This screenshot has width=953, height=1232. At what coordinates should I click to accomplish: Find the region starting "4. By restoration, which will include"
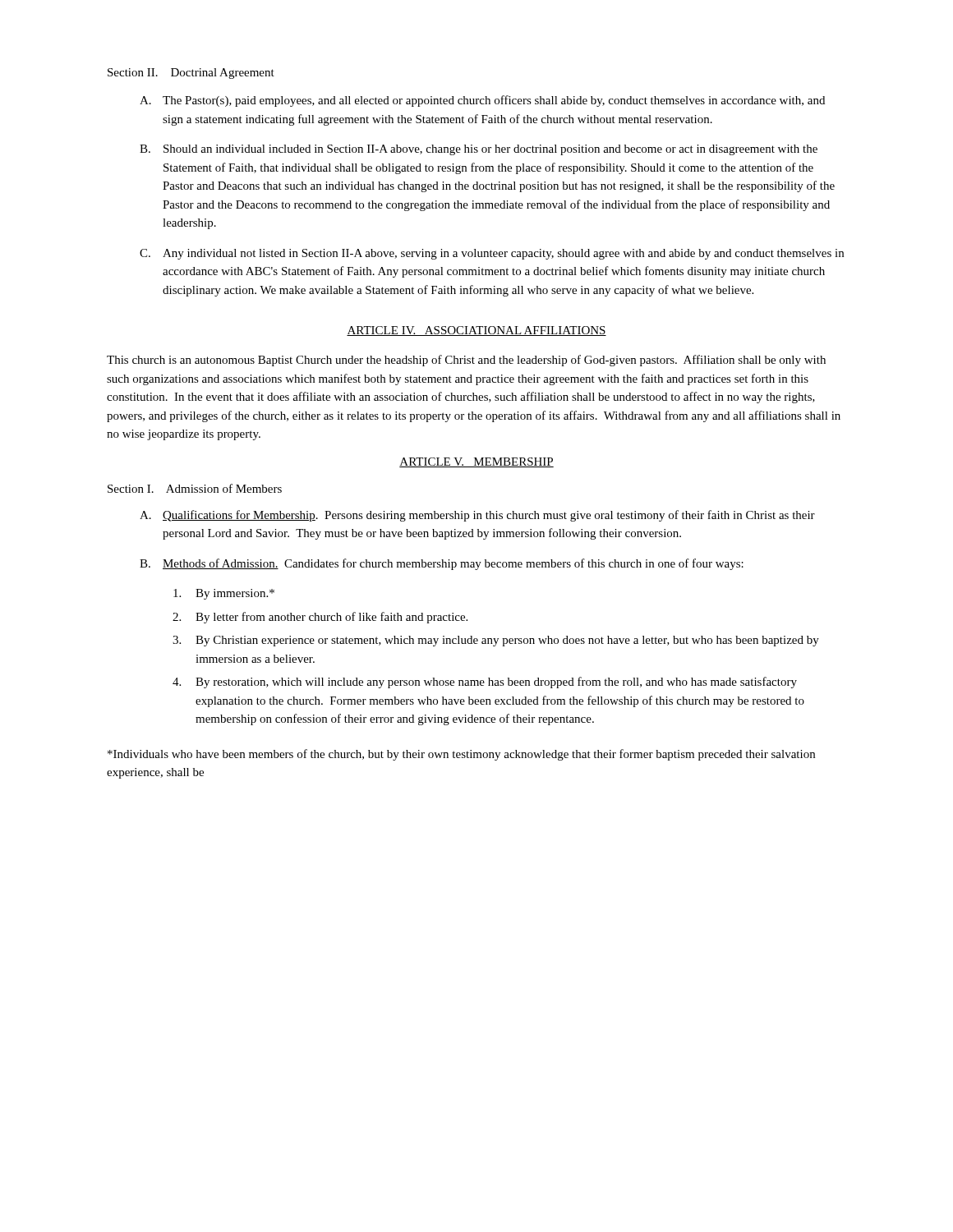[x=509, y=700]
